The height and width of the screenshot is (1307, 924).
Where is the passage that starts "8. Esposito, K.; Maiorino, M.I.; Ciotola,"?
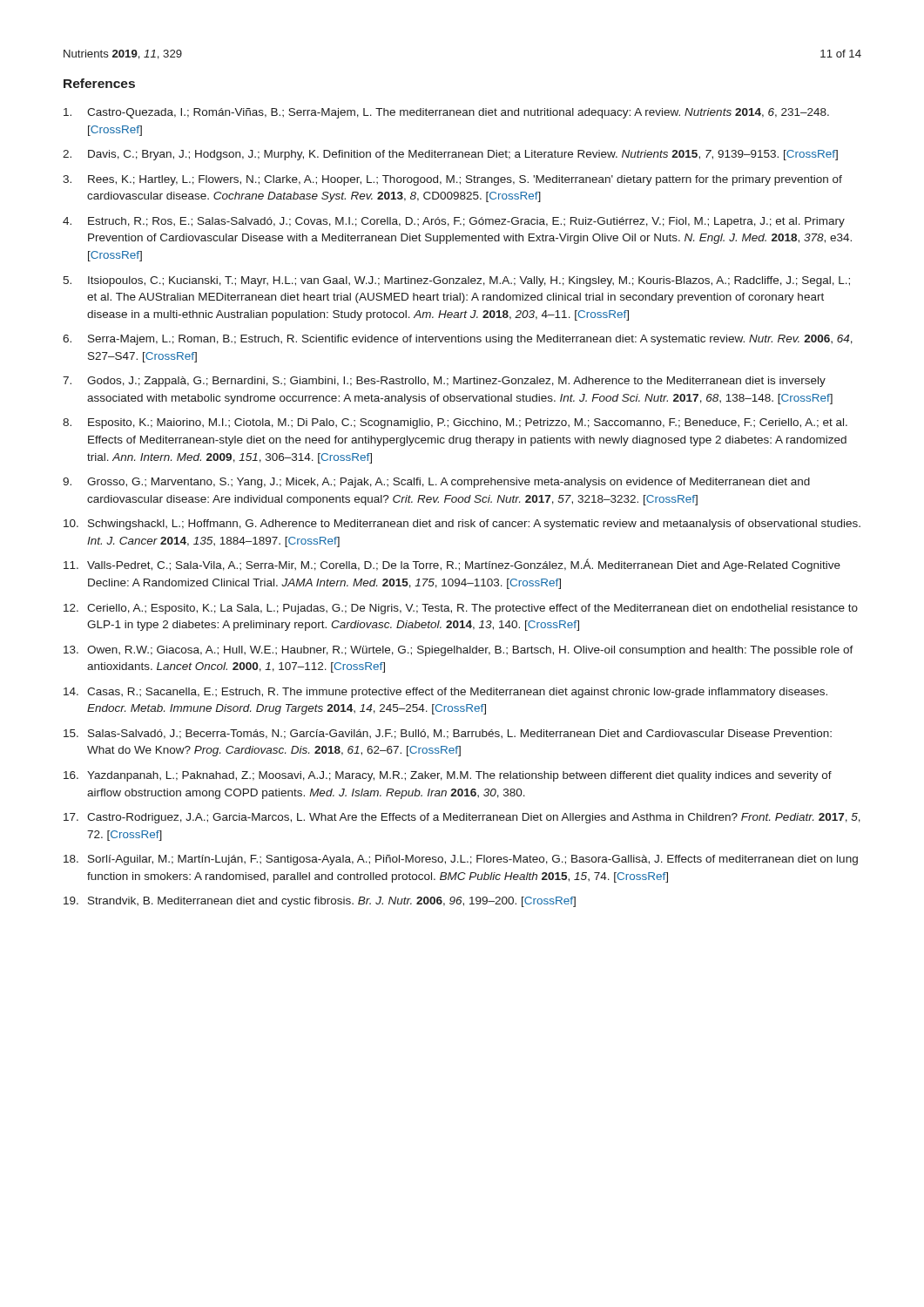pos(462,440)
